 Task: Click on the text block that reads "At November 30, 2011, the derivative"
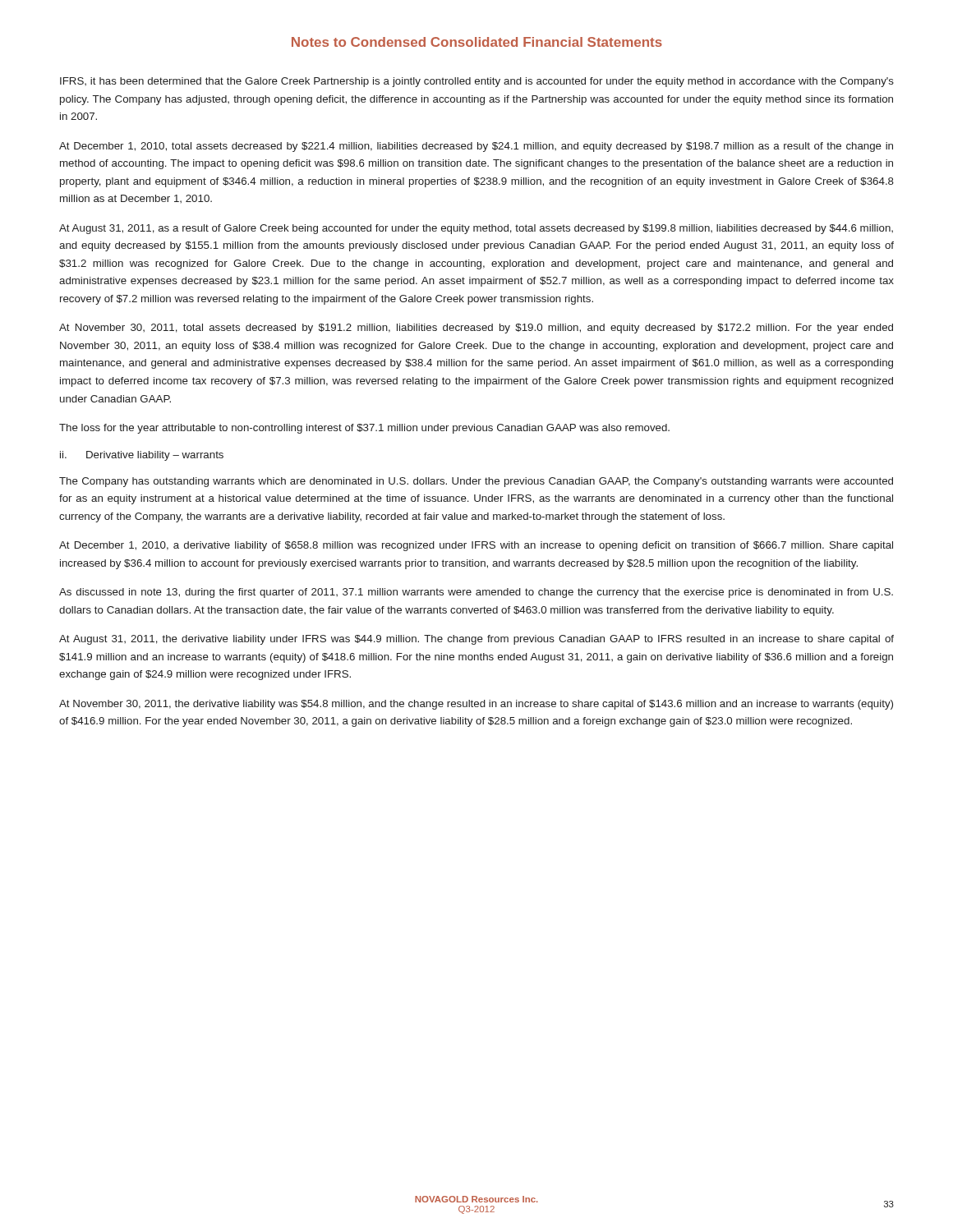pos(476,712)
